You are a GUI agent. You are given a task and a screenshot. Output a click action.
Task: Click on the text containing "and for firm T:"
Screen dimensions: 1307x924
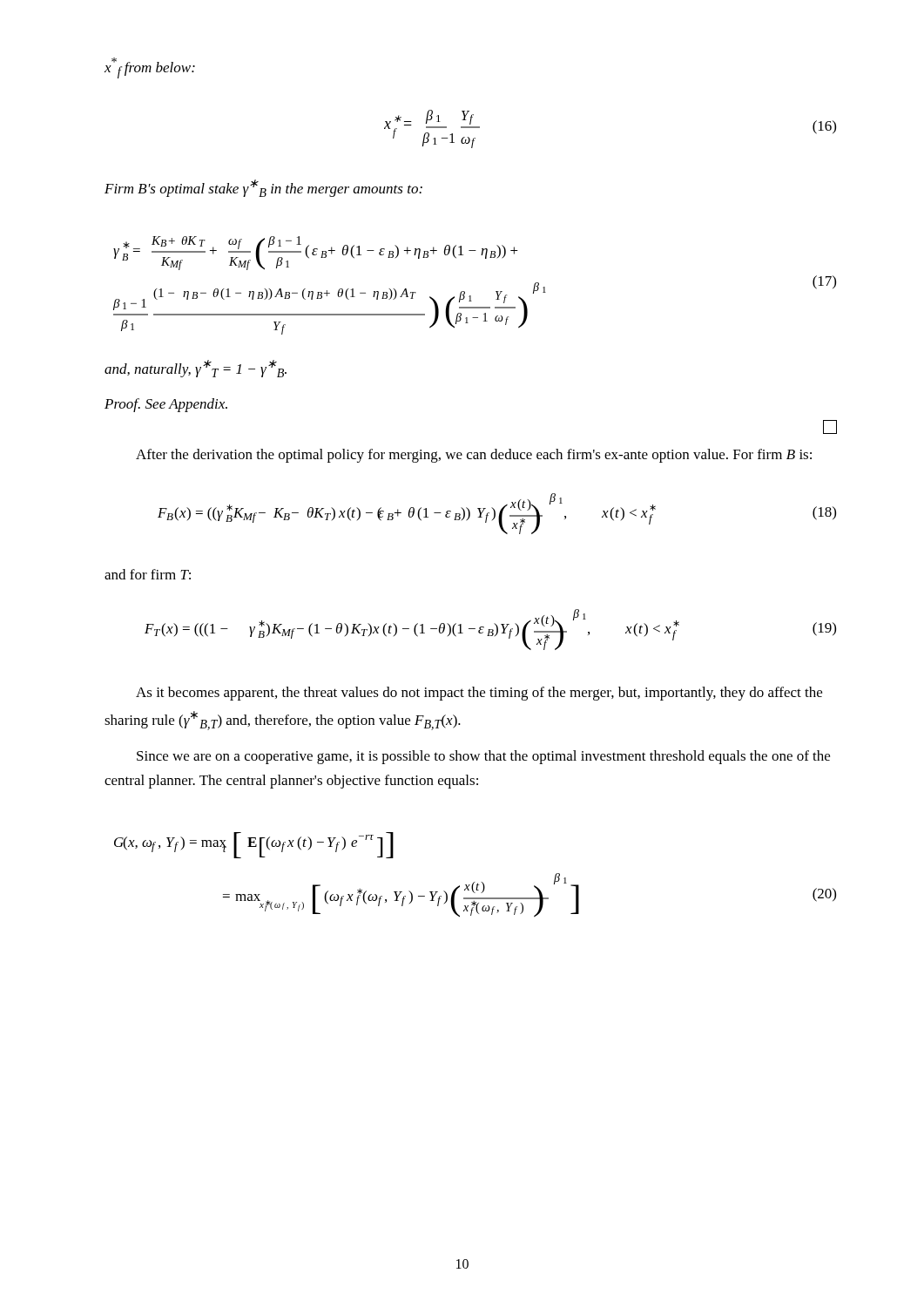pyautogui.click(x=148, y=575)
